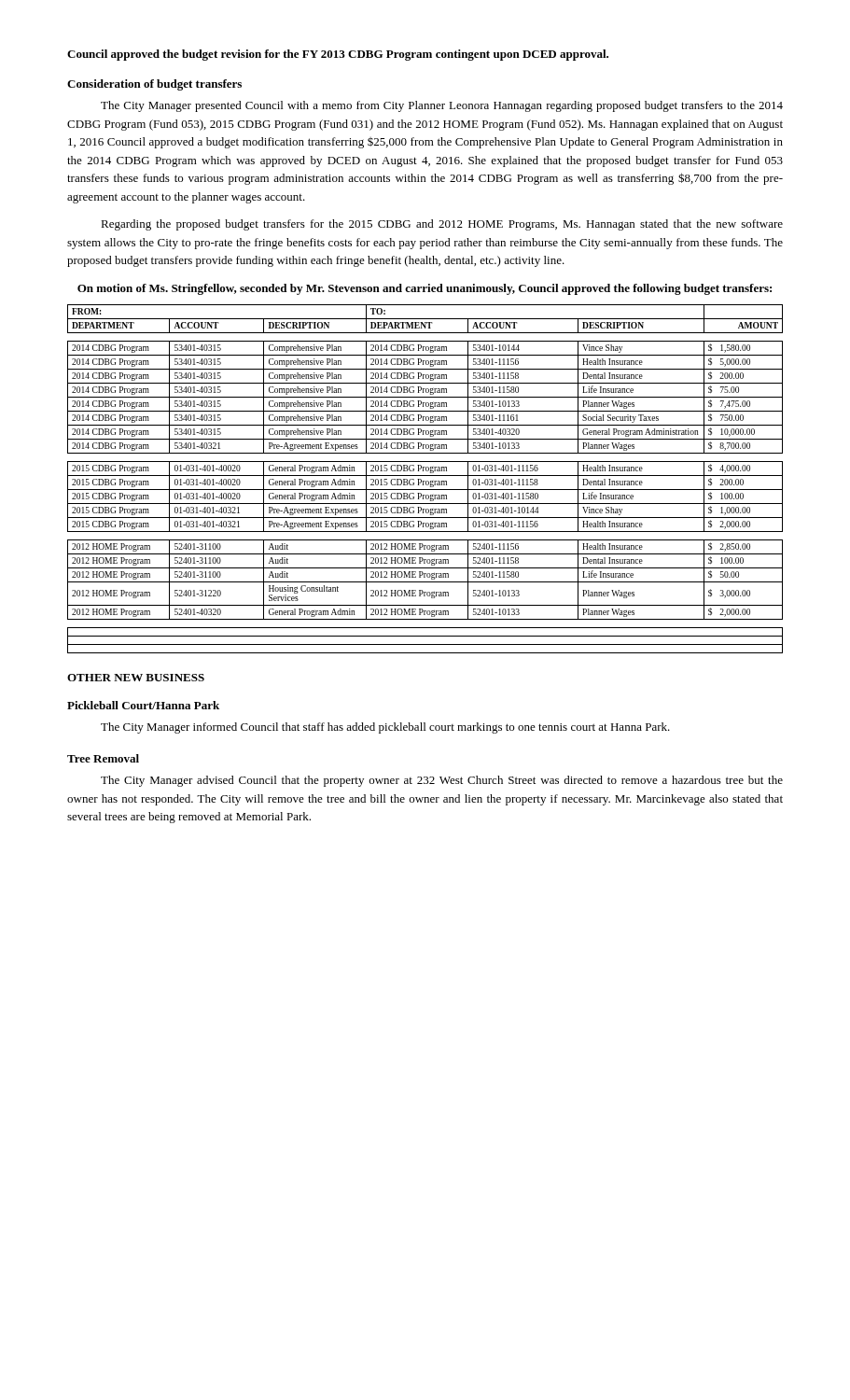Navigate to the text block starting "The City Manager informed Council"

[425, 727]
